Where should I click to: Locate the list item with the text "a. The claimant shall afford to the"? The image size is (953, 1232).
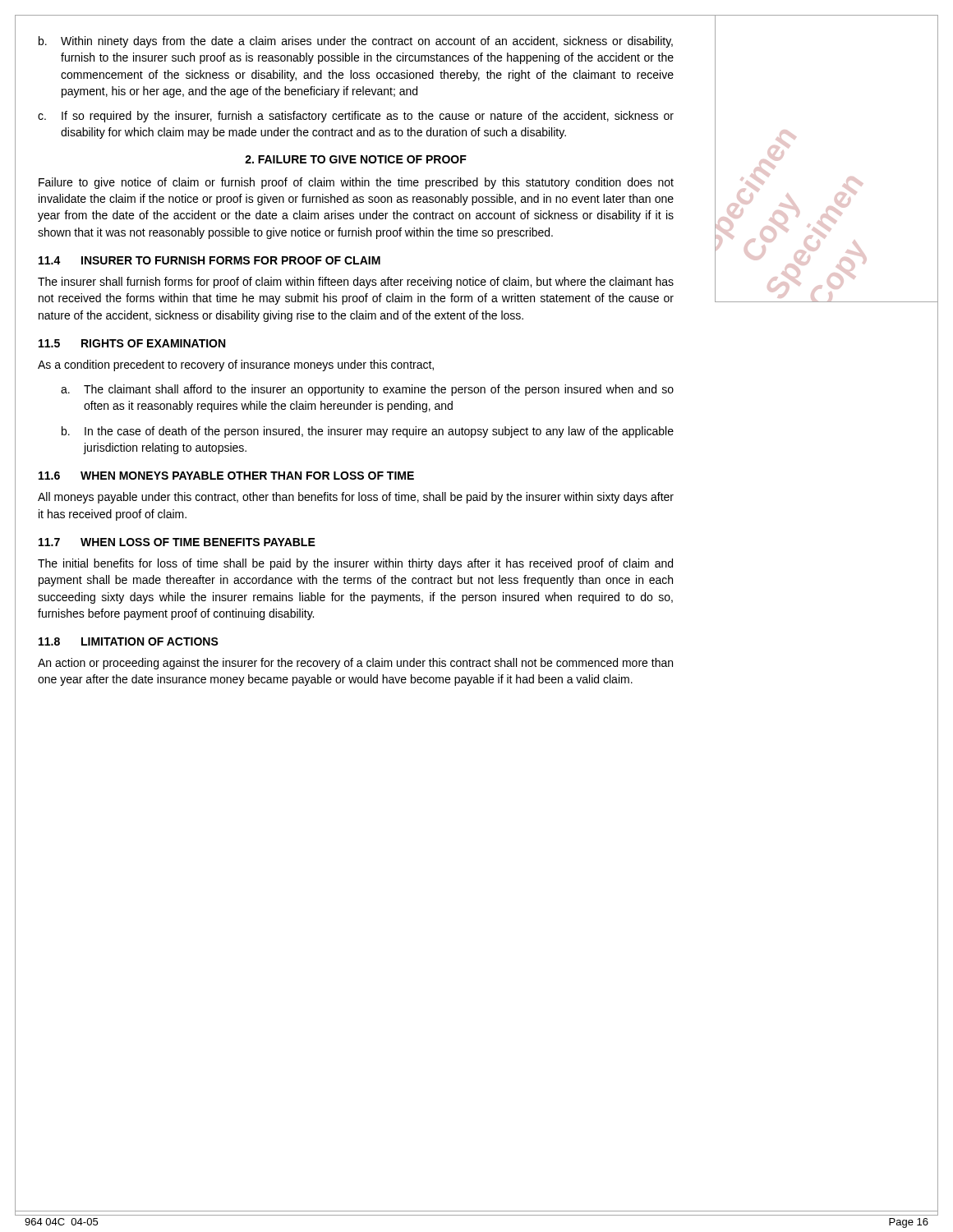[367, 398]
